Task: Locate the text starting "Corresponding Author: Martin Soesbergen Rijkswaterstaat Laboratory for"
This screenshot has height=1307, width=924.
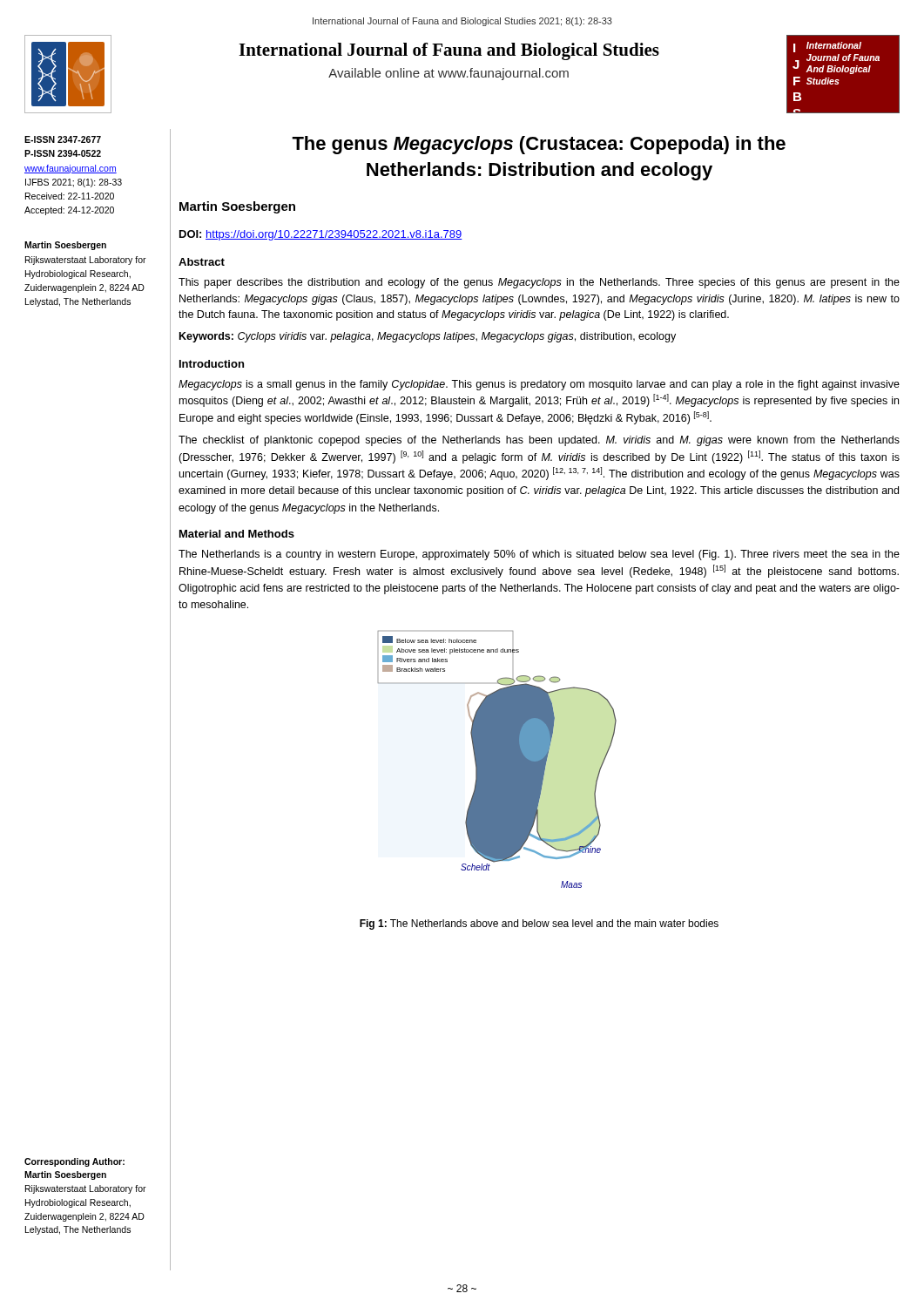Action: coord(85,1195)
